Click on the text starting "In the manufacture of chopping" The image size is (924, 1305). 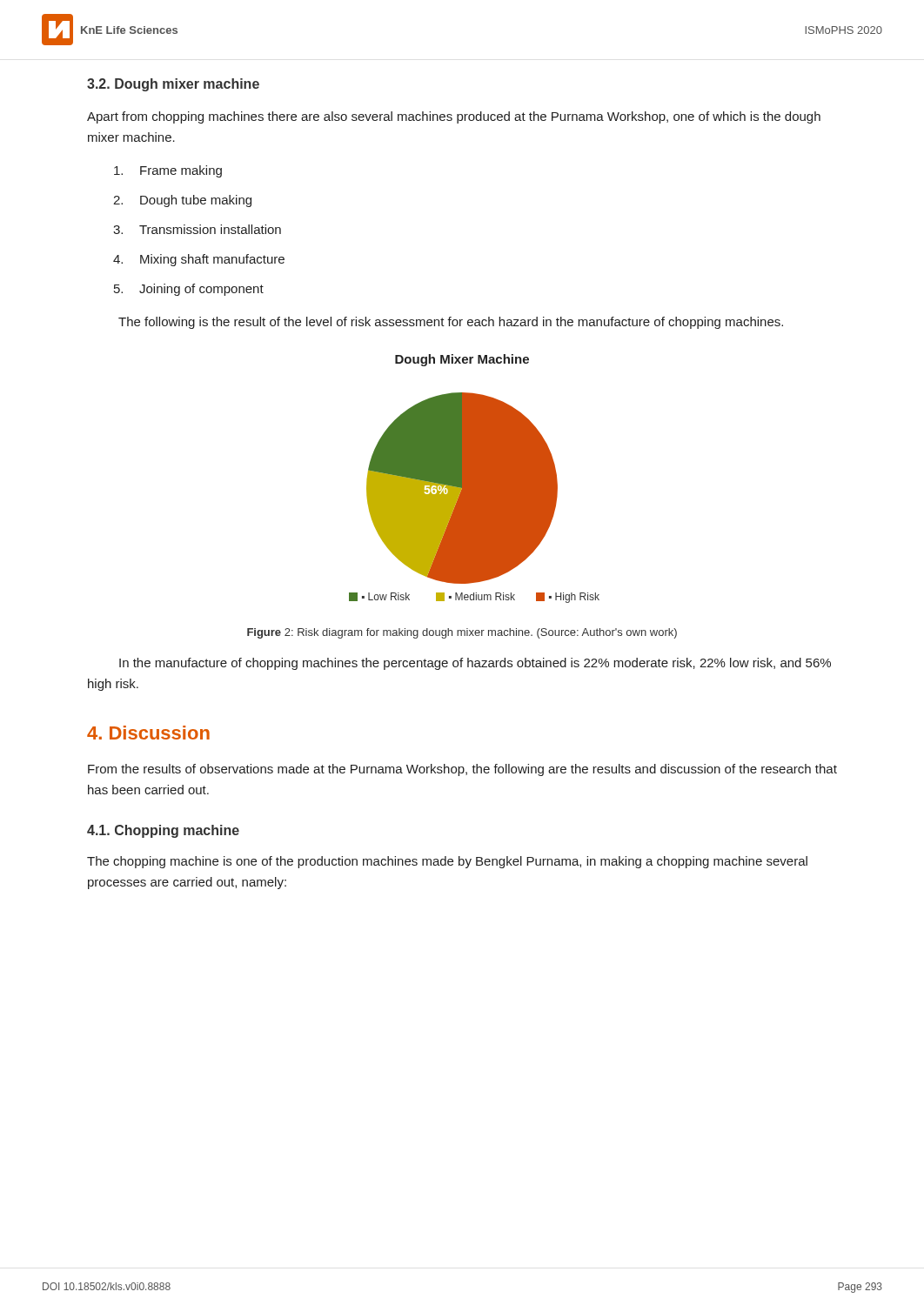pos(459,673)
